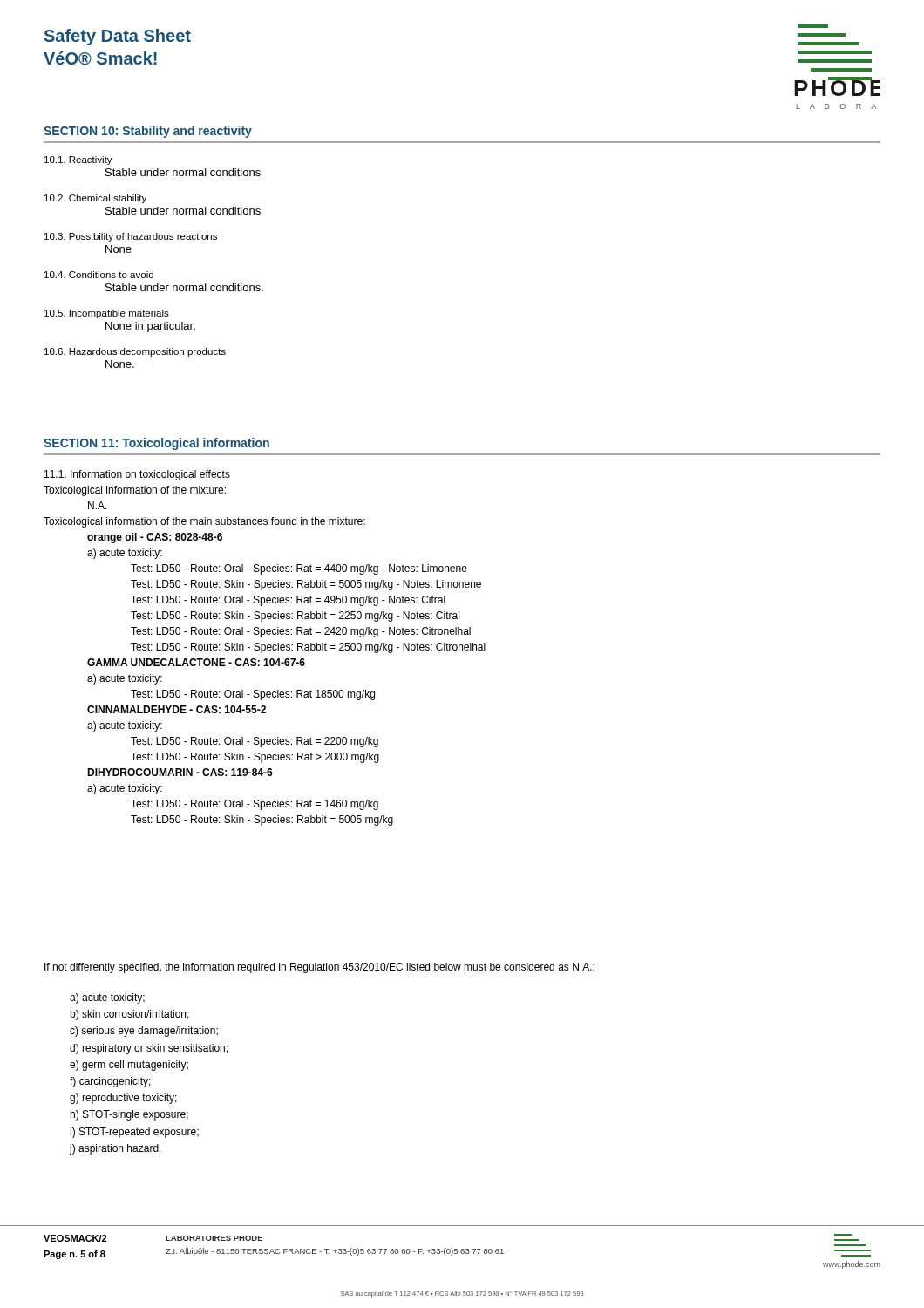
Task: Locate the logo
Action: click(x=789, y=67)
